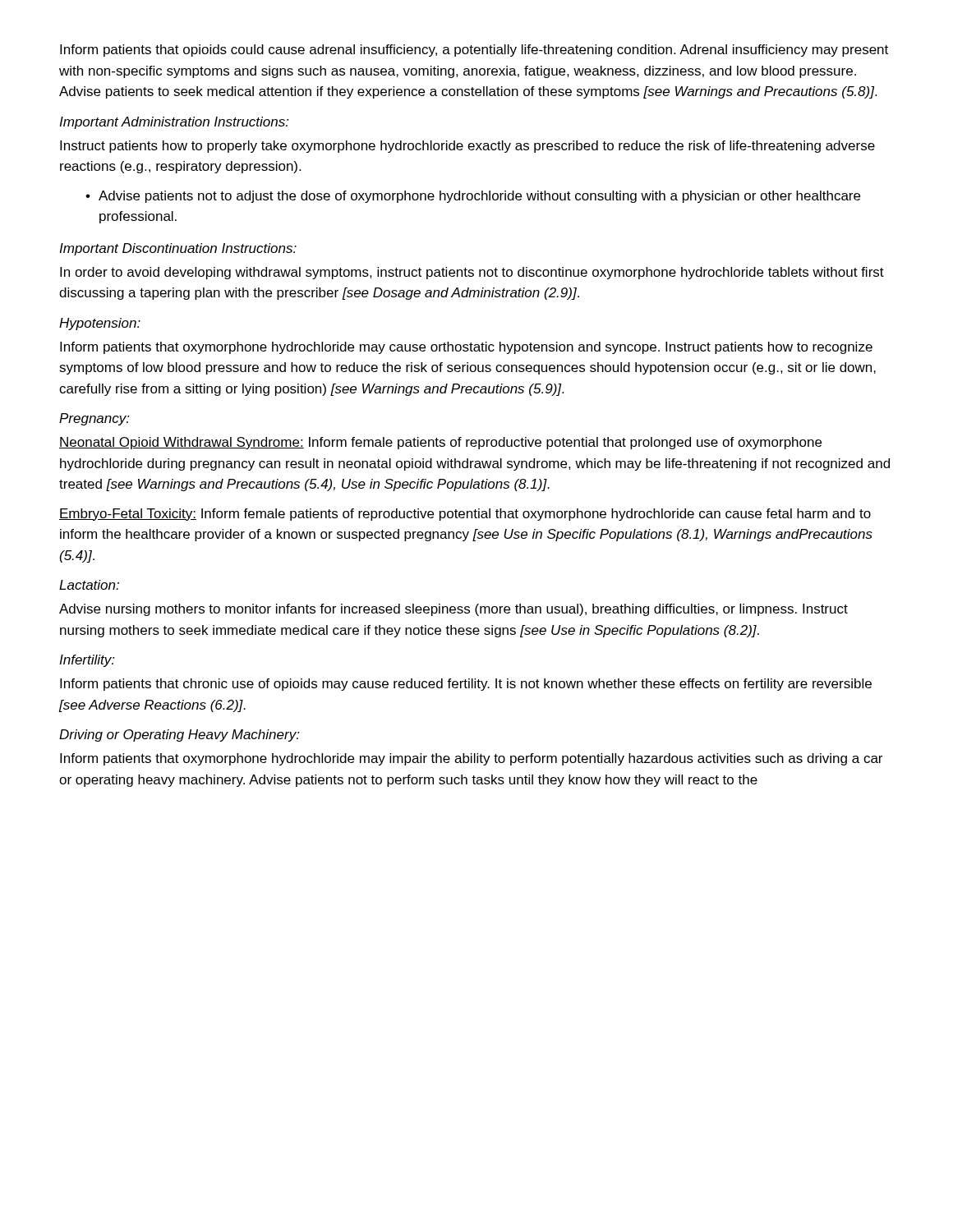
Task: Select the section header containing "Important Discontinuation Instructions:"
Action: pos(178,248)
